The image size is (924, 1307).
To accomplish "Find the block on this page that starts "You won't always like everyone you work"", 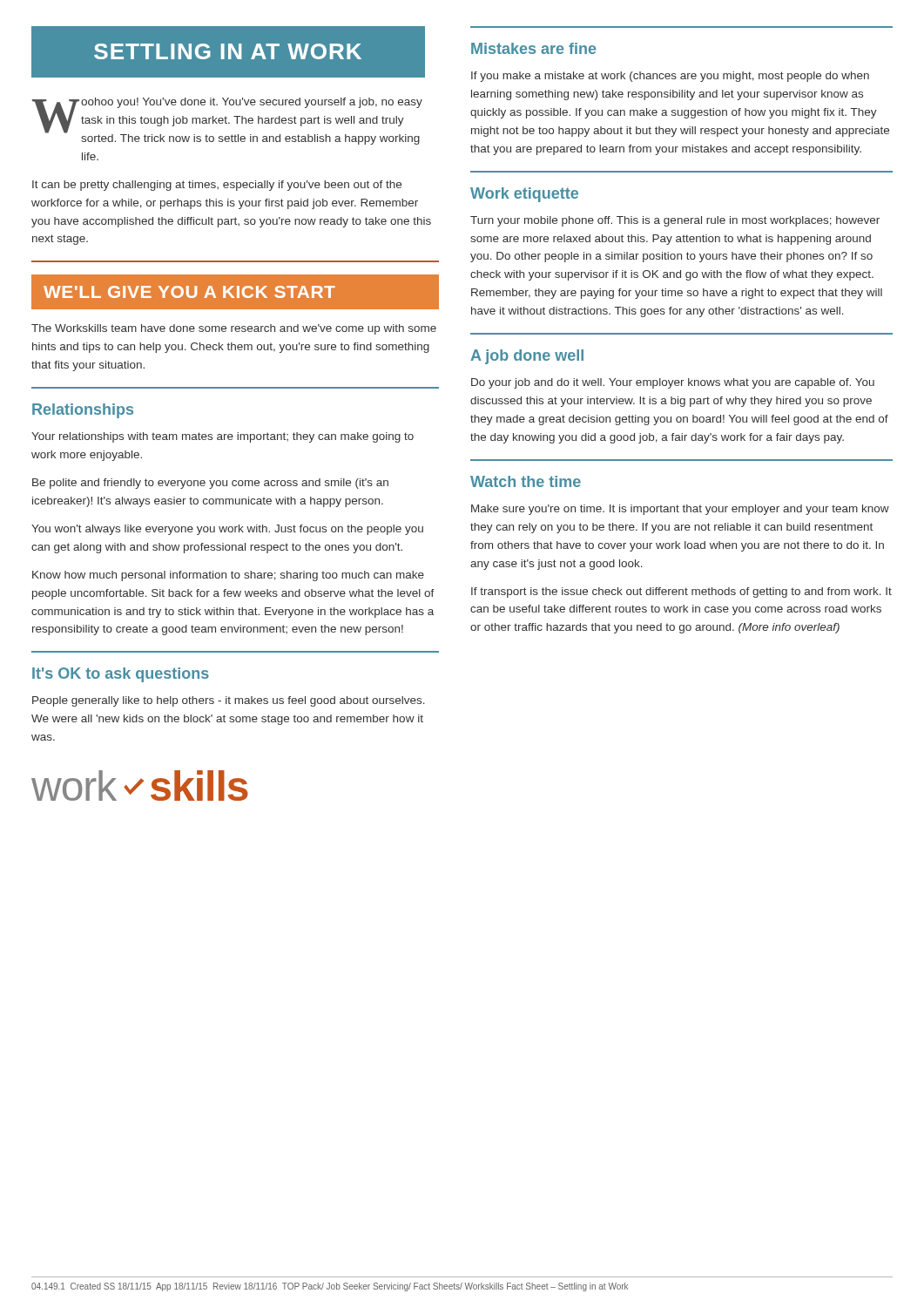I will point(228,537).
